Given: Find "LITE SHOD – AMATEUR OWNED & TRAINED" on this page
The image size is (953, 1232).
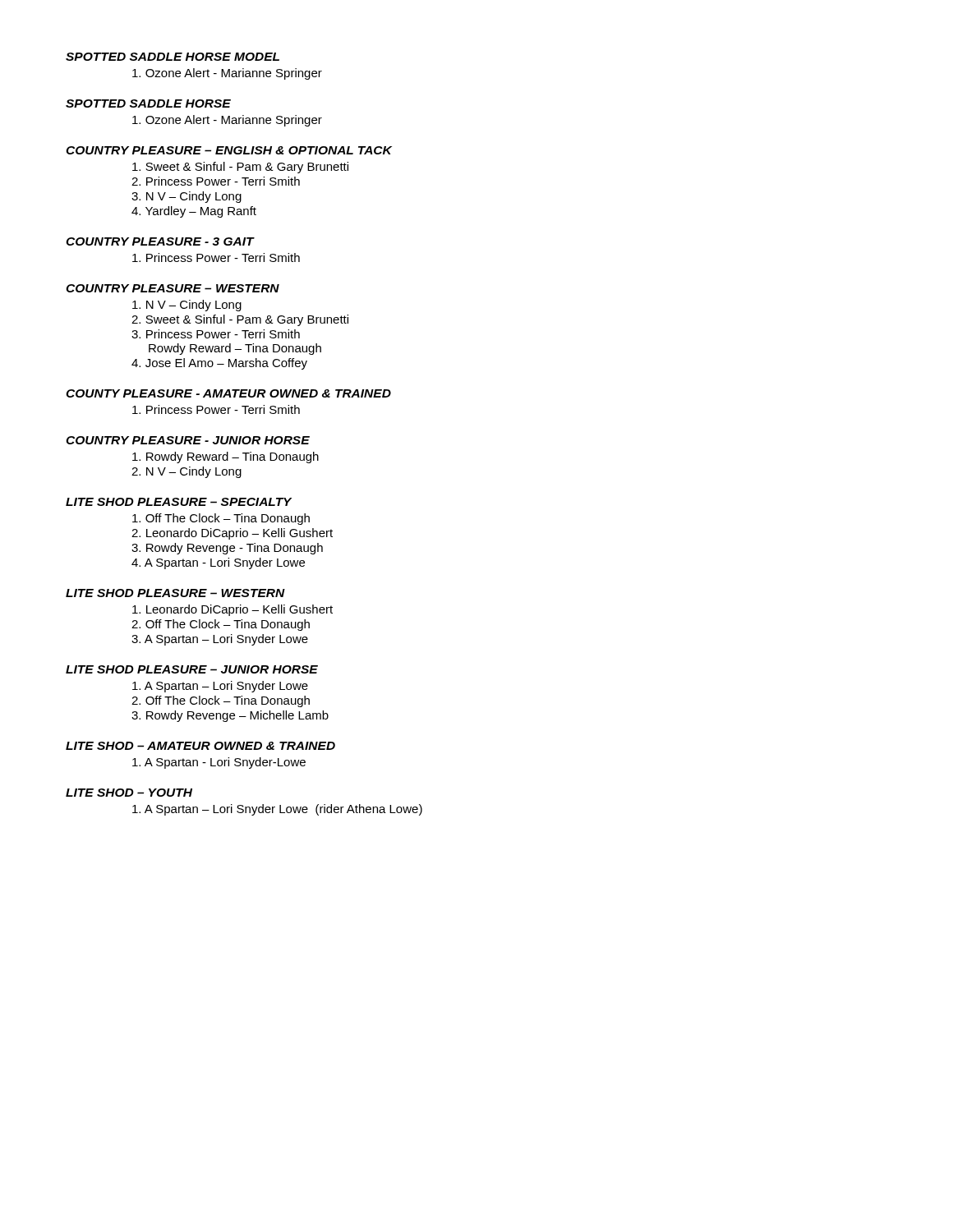Looking at the screenshot, I should [x=201, y=745].
